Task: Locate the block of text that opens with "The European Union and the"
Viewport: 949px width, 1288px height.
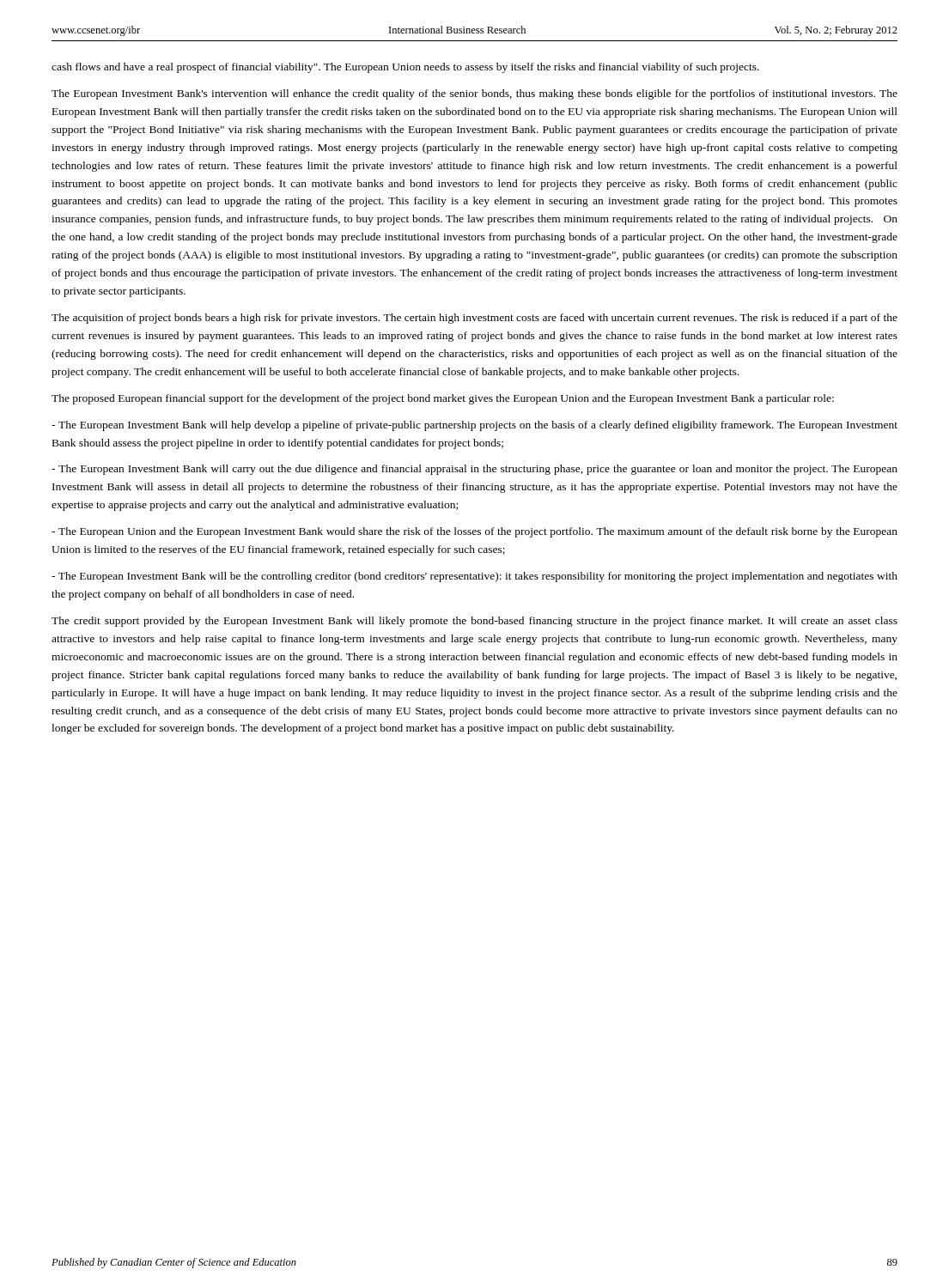Action: pyautogui.click(x=474, y=541)
